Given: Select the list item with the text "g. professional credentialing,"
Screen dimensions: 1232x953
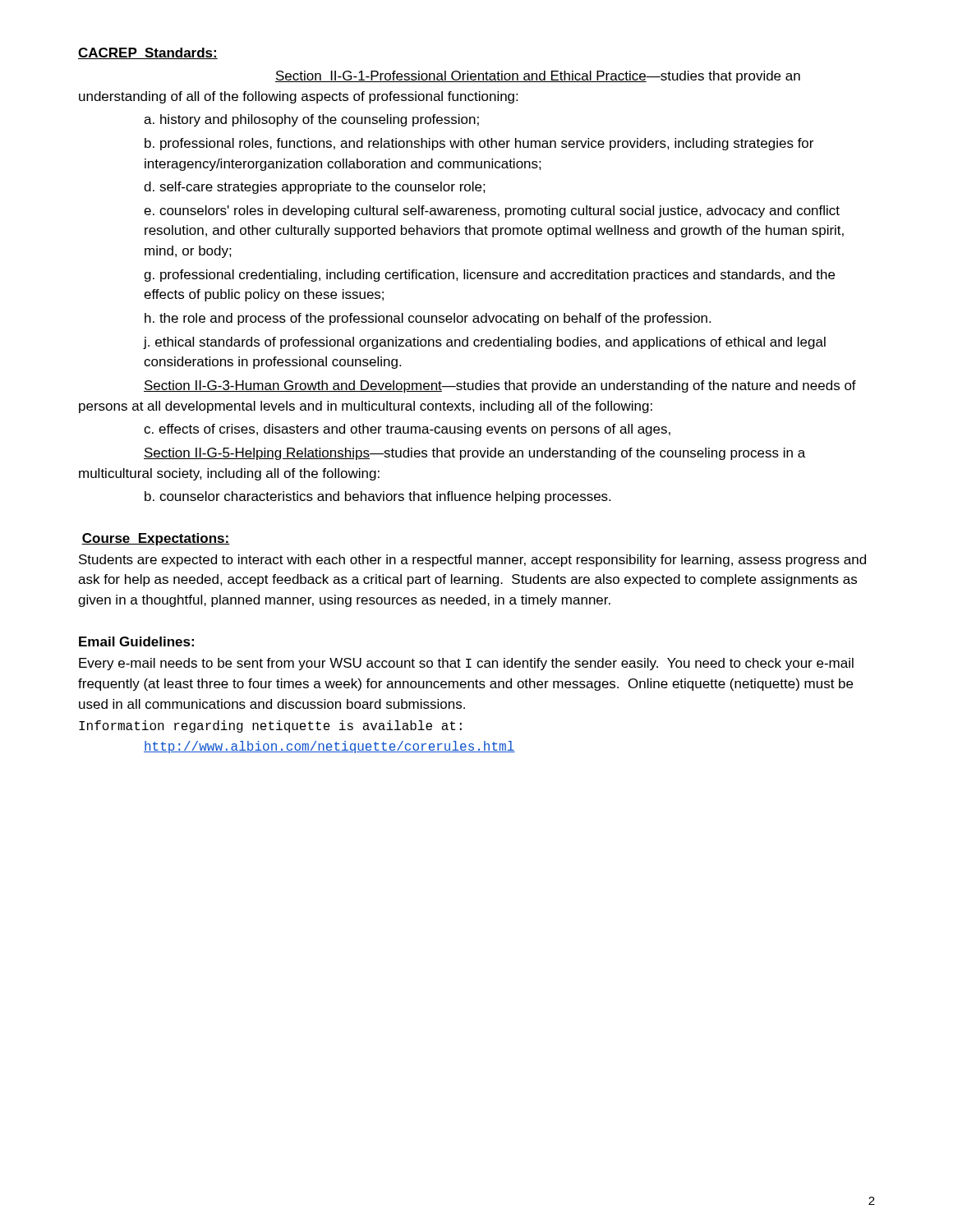Looking at the screenshot, I should (x=490, y=285).
